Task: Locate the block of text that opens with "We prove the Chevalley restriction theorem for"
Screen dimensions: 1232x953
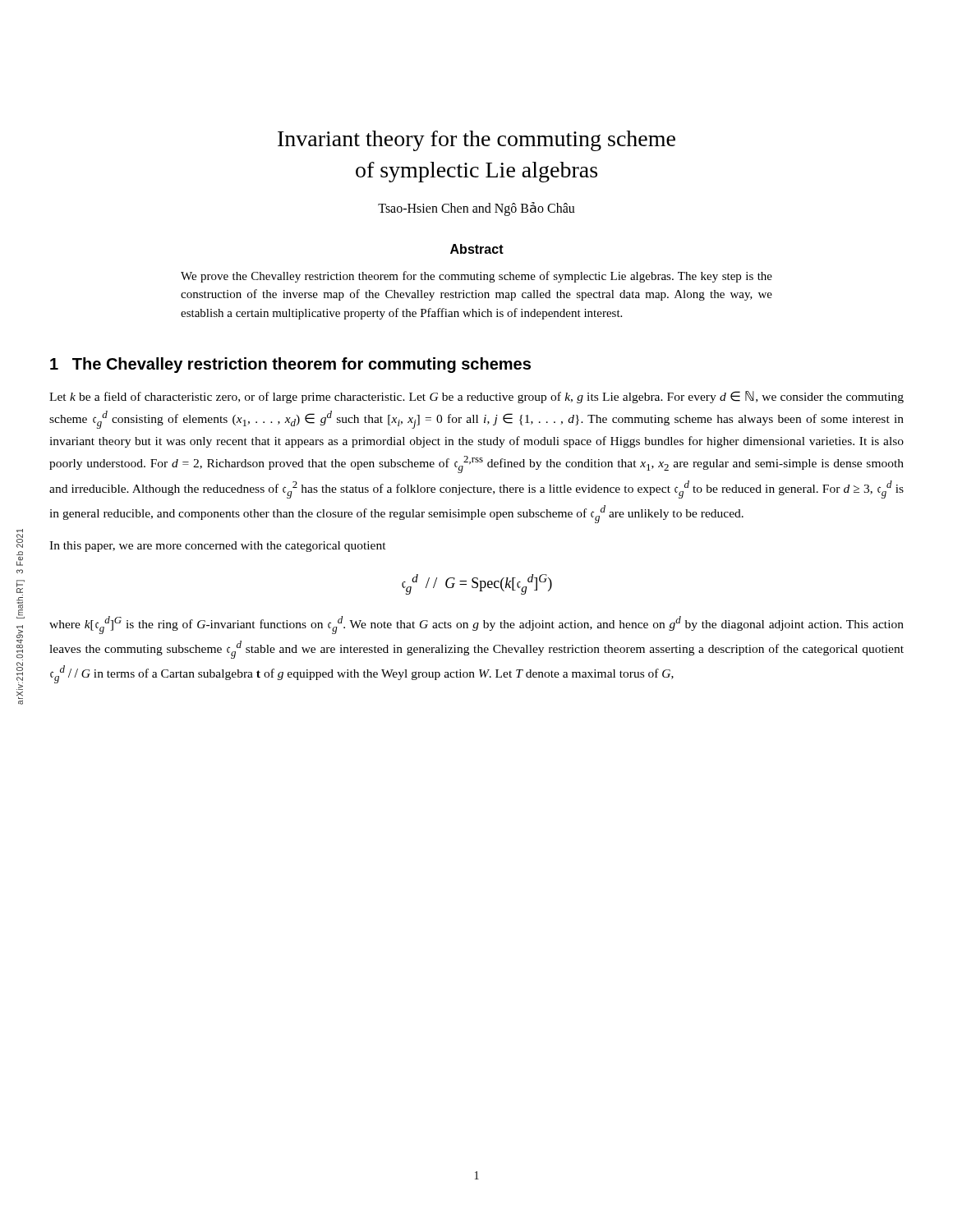Action: (476, 294)
